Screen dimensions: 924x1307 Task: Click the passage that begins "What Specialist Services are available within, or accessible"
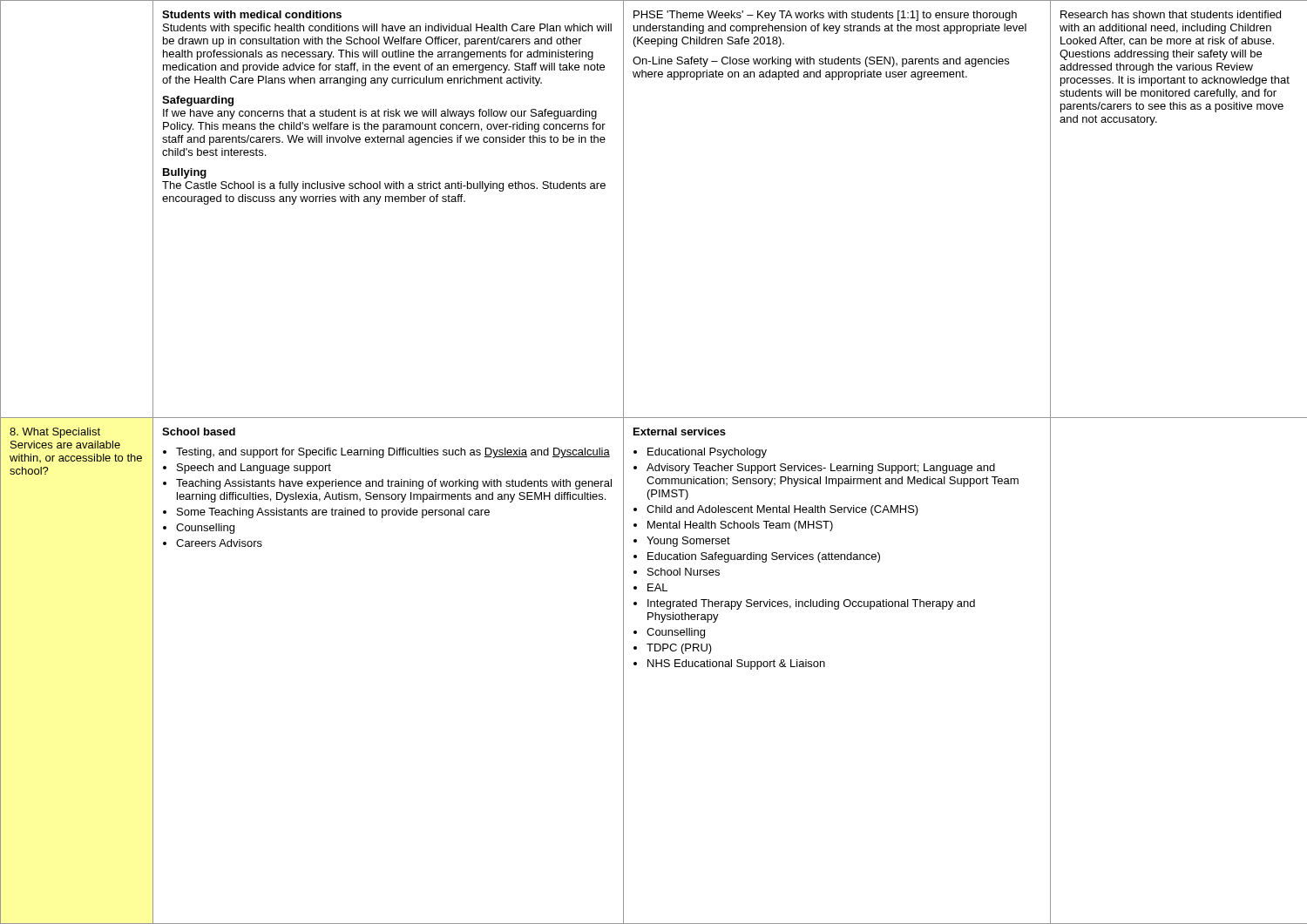click(x=76, y=451)
